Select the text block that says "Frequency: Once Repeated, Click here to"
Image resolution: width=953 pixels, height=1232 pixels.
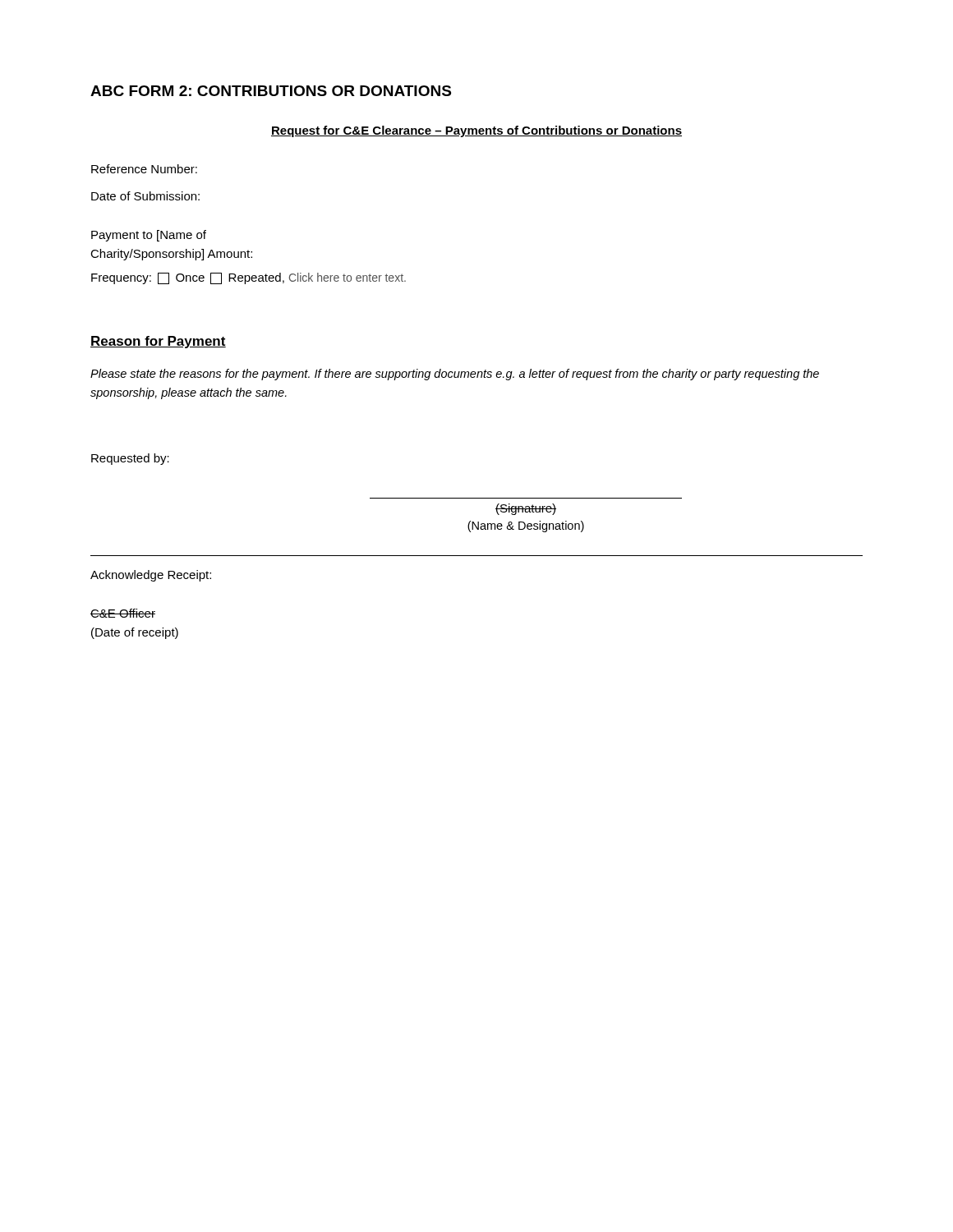click(x=248, y=277)
